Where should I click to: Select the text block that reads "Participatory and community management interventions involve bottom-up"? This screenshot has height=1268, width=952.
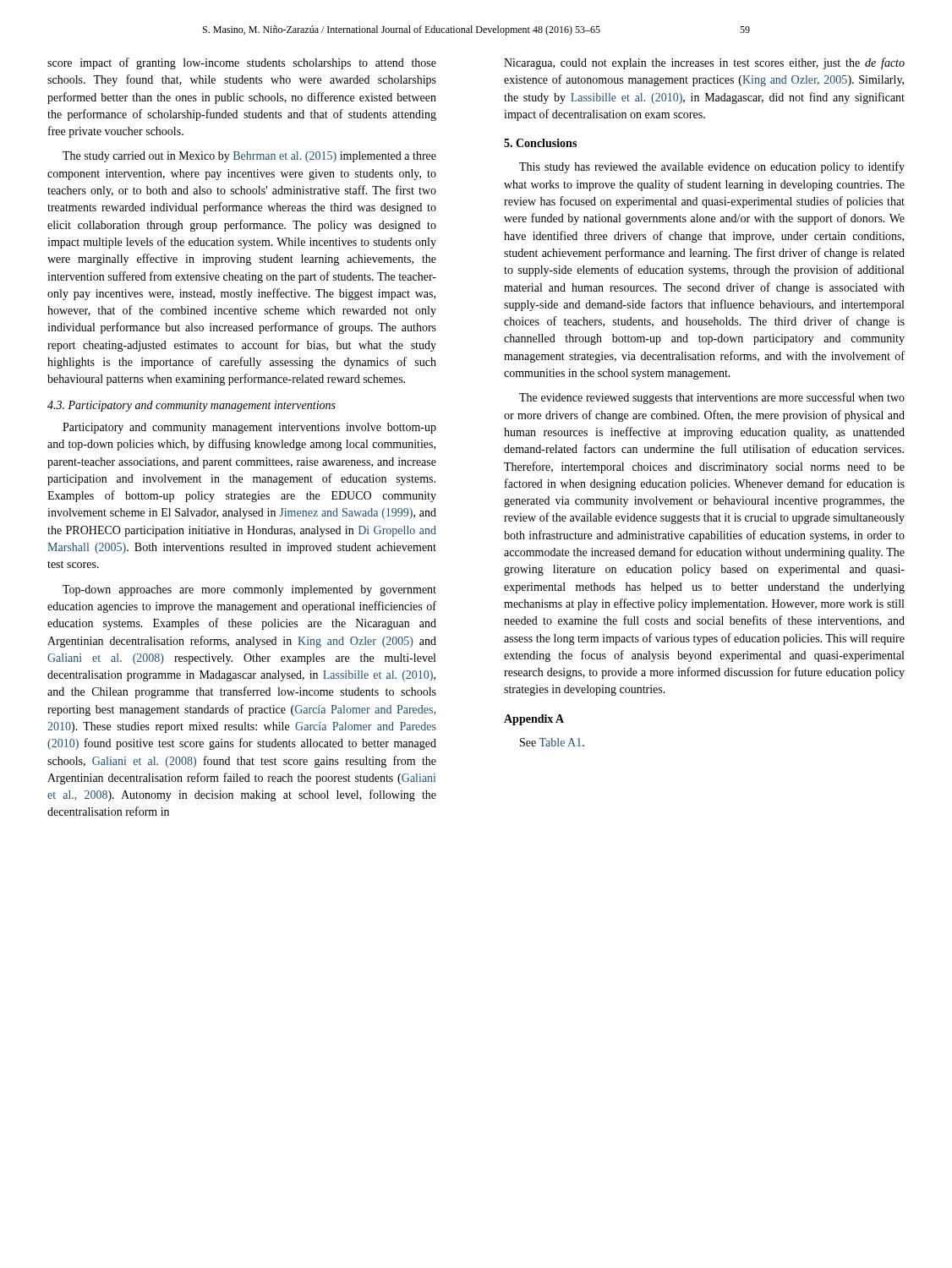[x=242, y=496]
